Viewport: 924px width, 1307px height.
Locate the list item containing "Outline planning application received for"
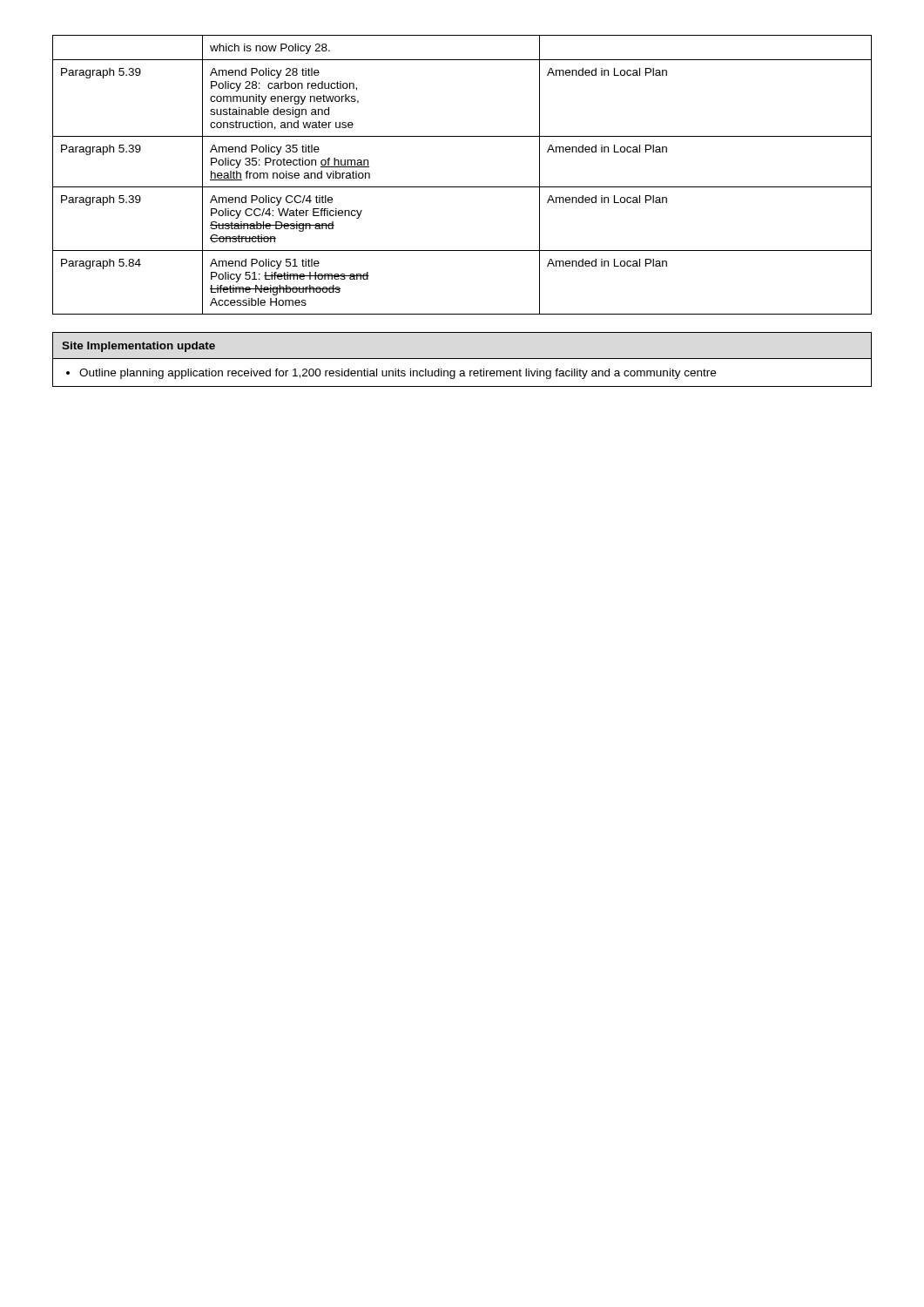(x=462, y=372)
